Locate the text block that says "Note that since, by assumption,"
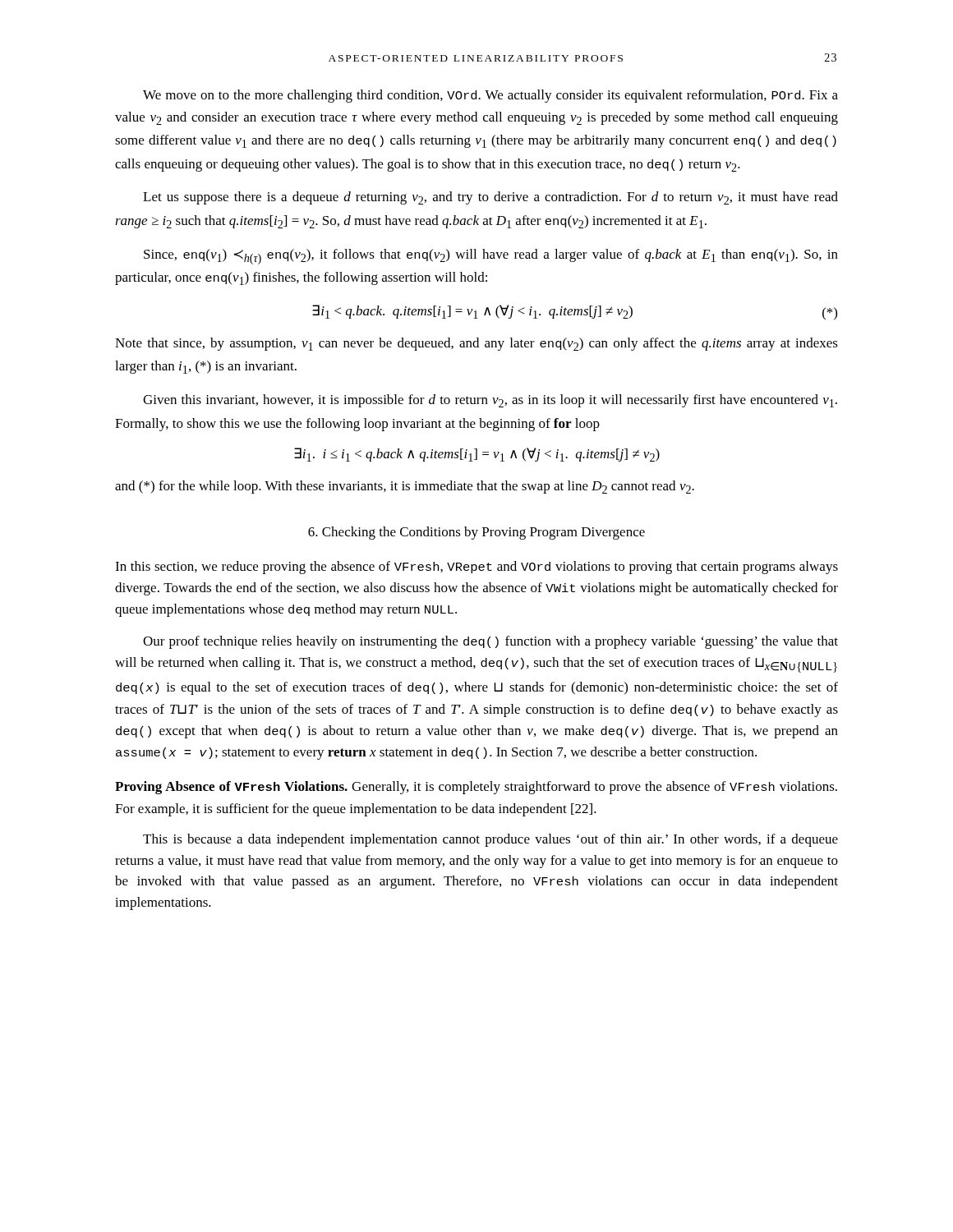Image resolution: width=953 pixels, height=1232 pixels. pyautogui.click(x=476, y=356)
